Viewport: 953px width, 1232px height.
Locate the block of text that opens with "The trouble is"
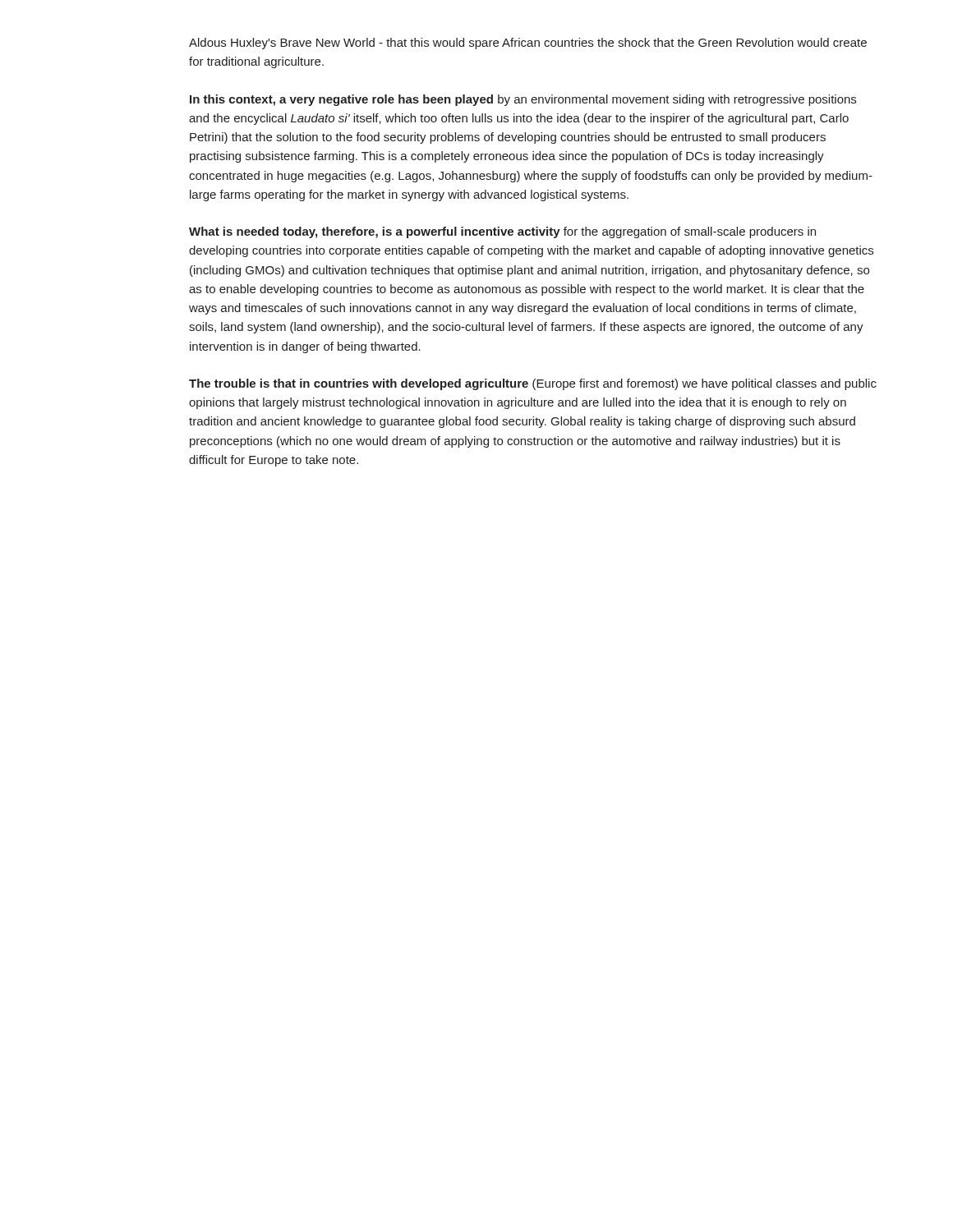pos(533,421)
